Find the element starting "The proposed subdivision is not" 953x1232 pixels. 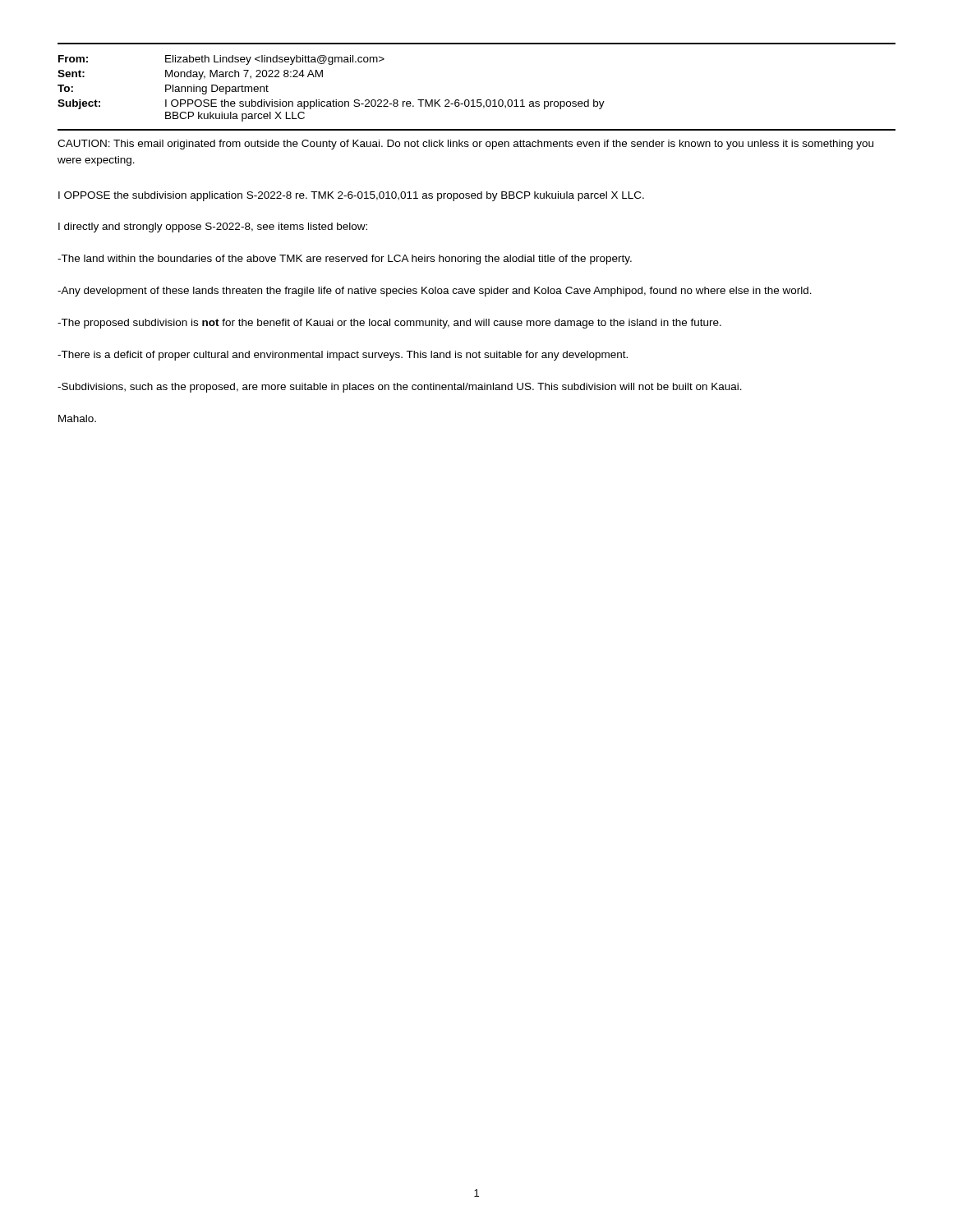coord(390,323)
